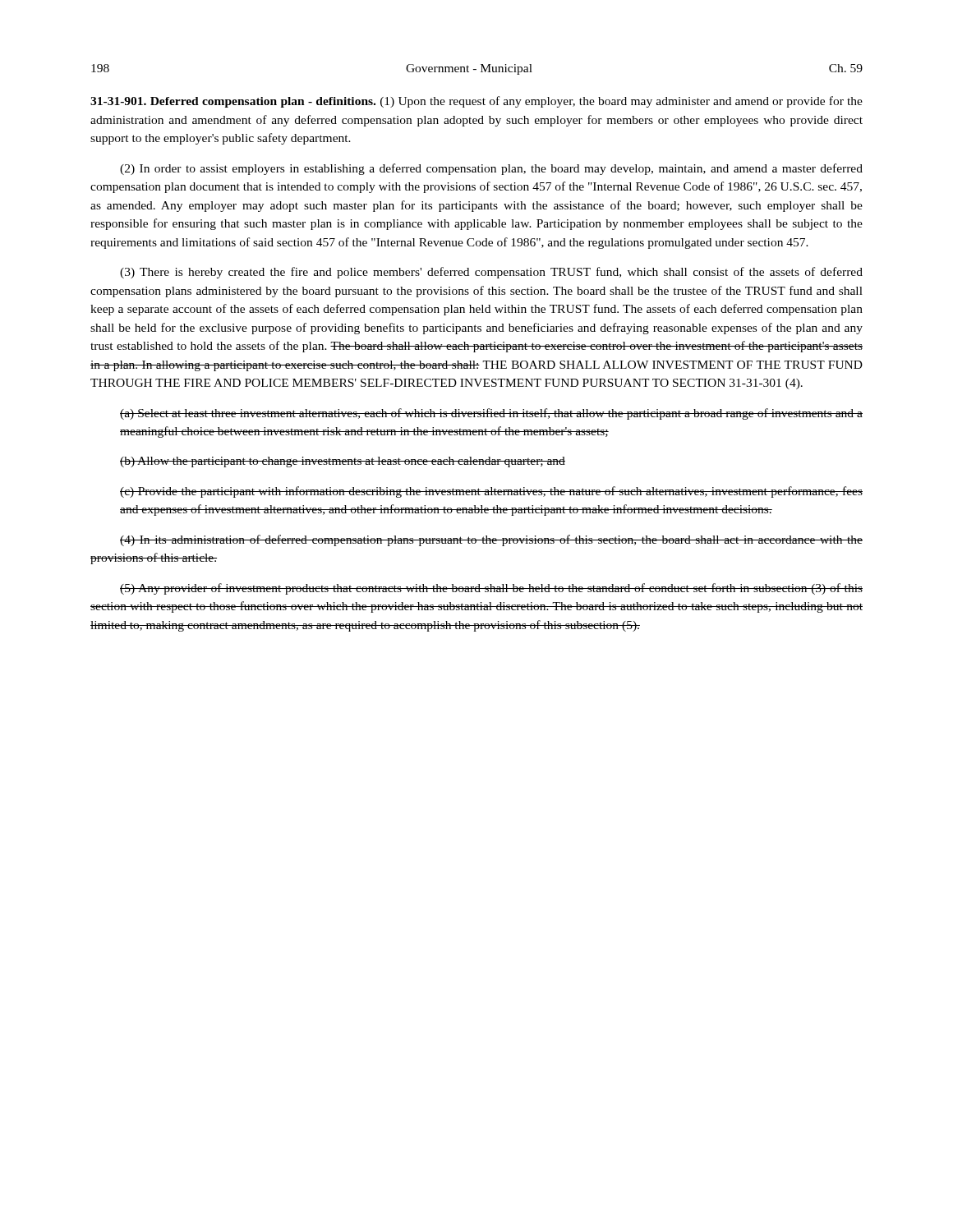This screenshot has height=1232, width=953.
Task: Select the text block that says "(2) In order to assist employers in"
Action: 476,205
